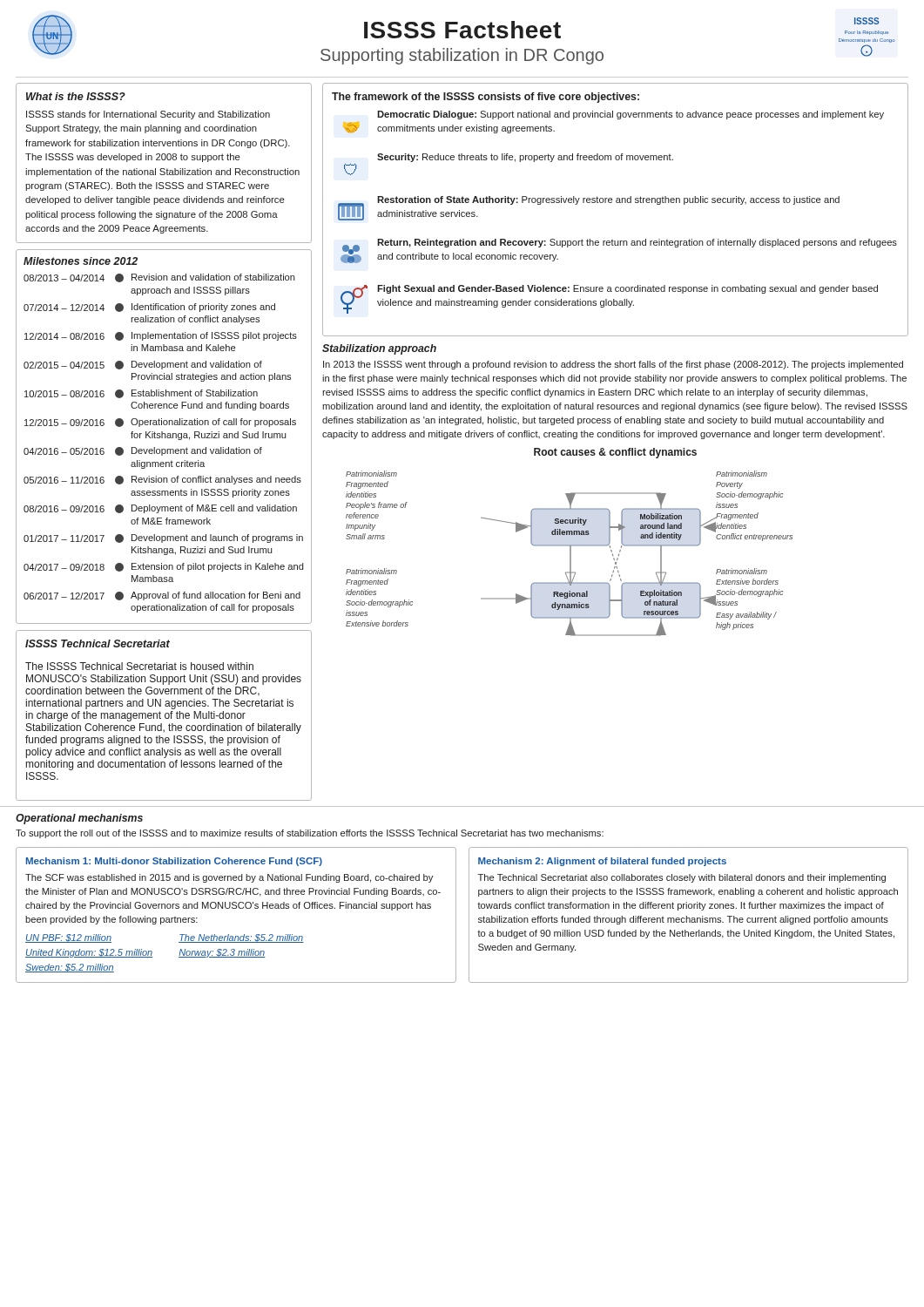Select the region starting "To support the roll out of the"
This screenshot has width=924, height=1307.
[310, 833]
